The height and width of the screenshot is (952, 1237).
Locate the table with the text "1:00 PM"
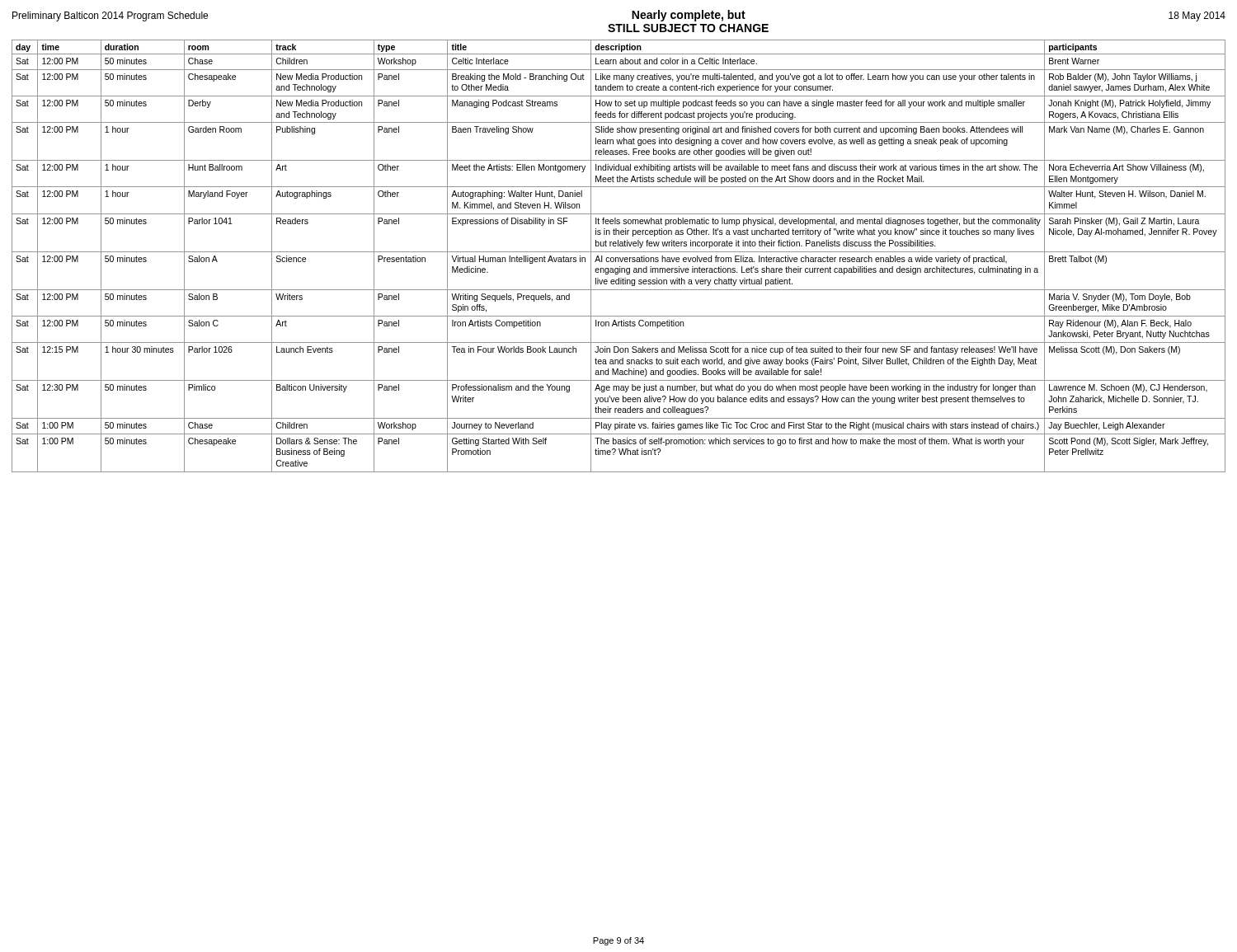pyautogui.click(x=618, y=256)
